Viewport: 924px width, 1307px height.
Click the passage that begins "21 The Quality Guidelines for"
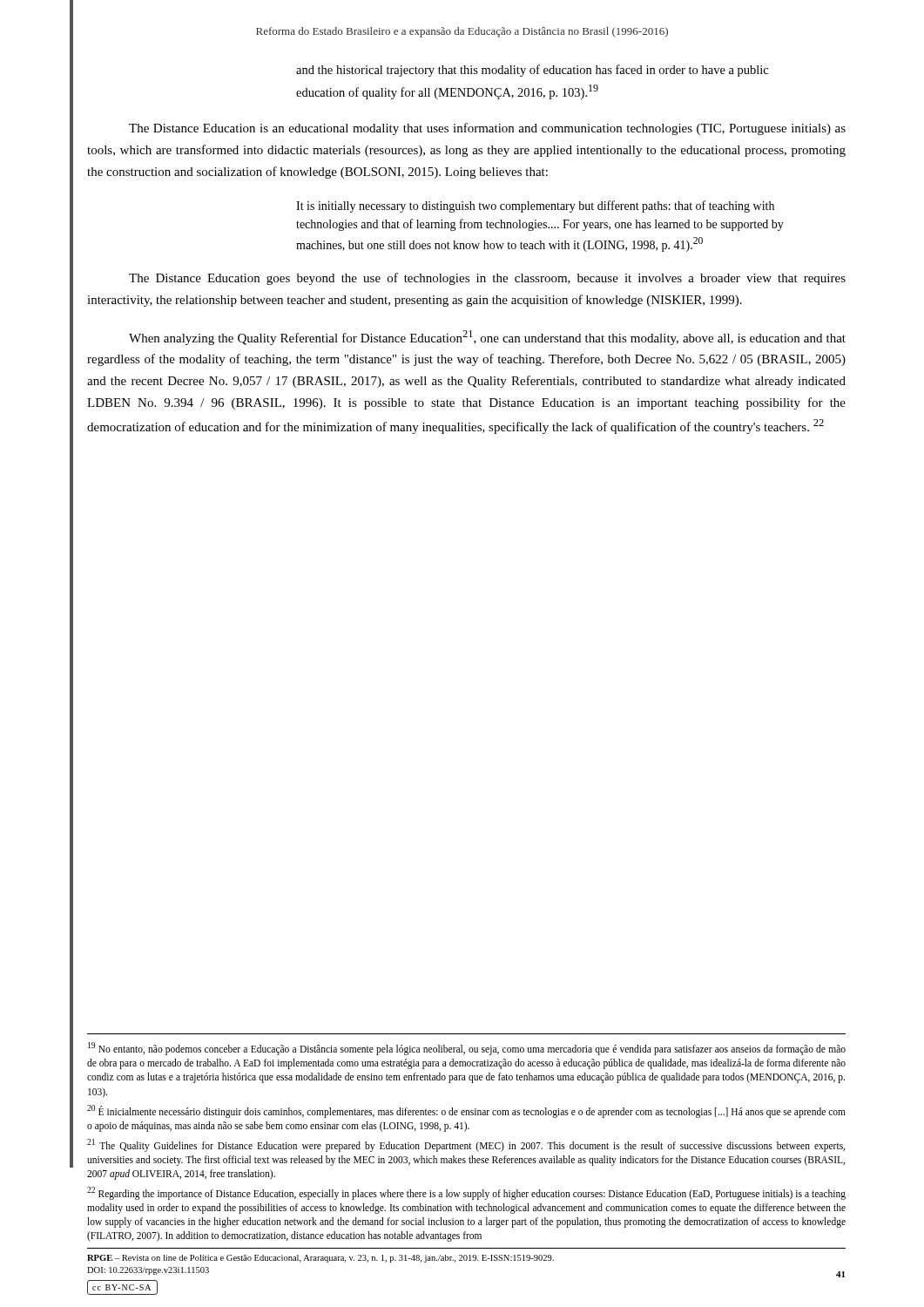pos(466,1158)
